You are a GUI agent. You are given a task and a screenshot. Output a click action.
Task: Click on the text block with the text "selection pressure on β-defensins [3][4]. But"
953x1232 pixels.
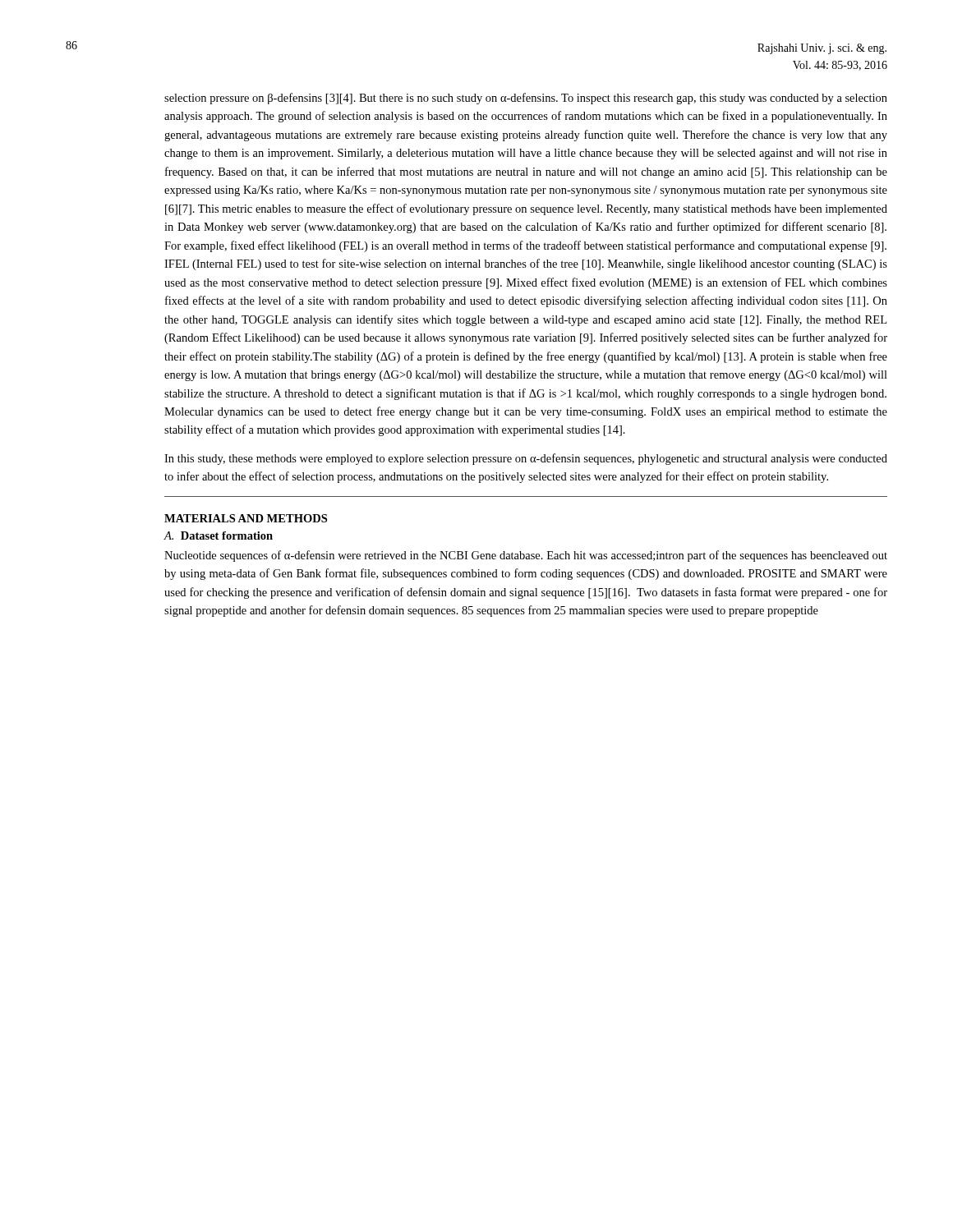[526, 264]
